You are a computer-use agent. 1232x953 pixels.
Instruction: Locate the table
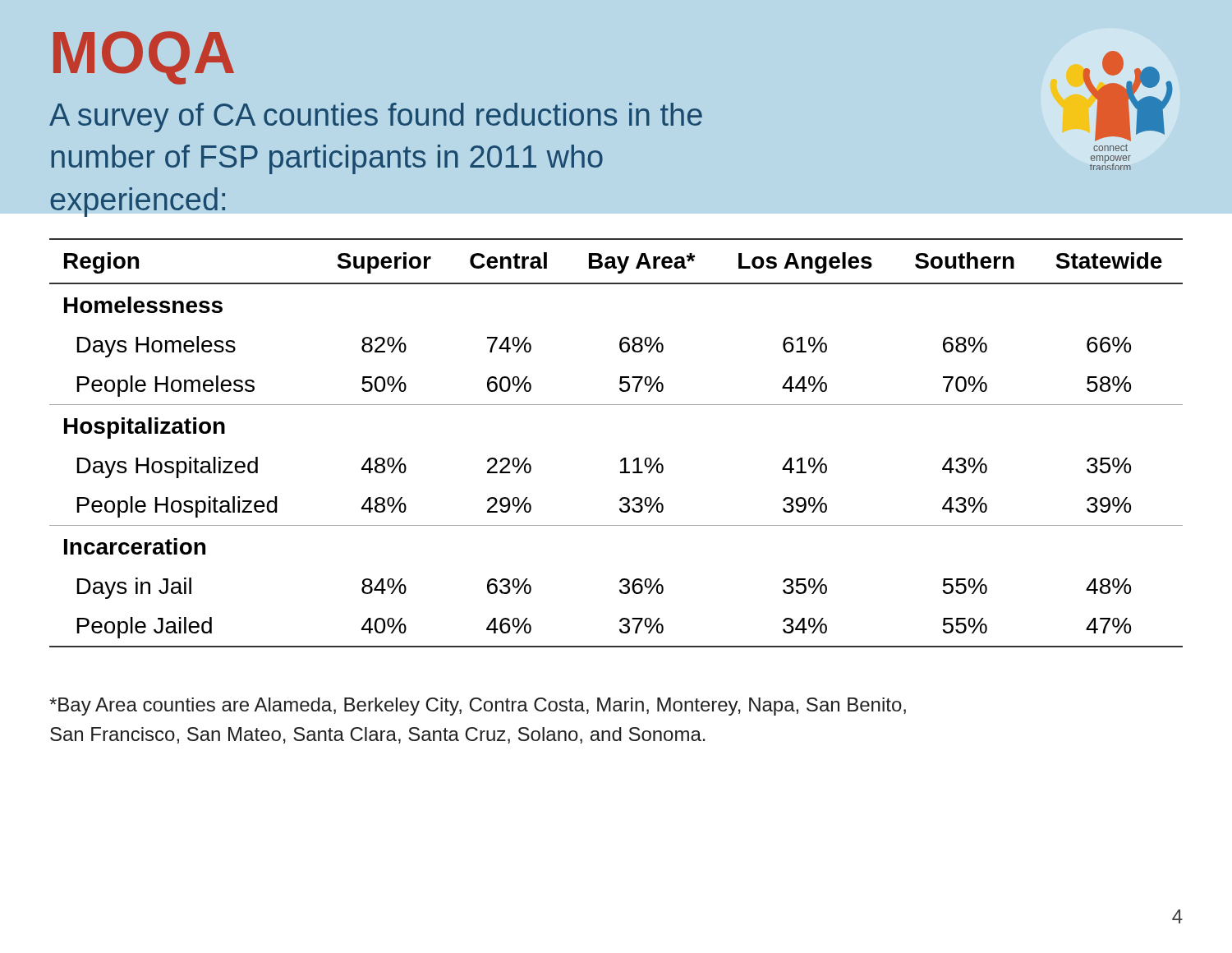(x=616, y=443)
